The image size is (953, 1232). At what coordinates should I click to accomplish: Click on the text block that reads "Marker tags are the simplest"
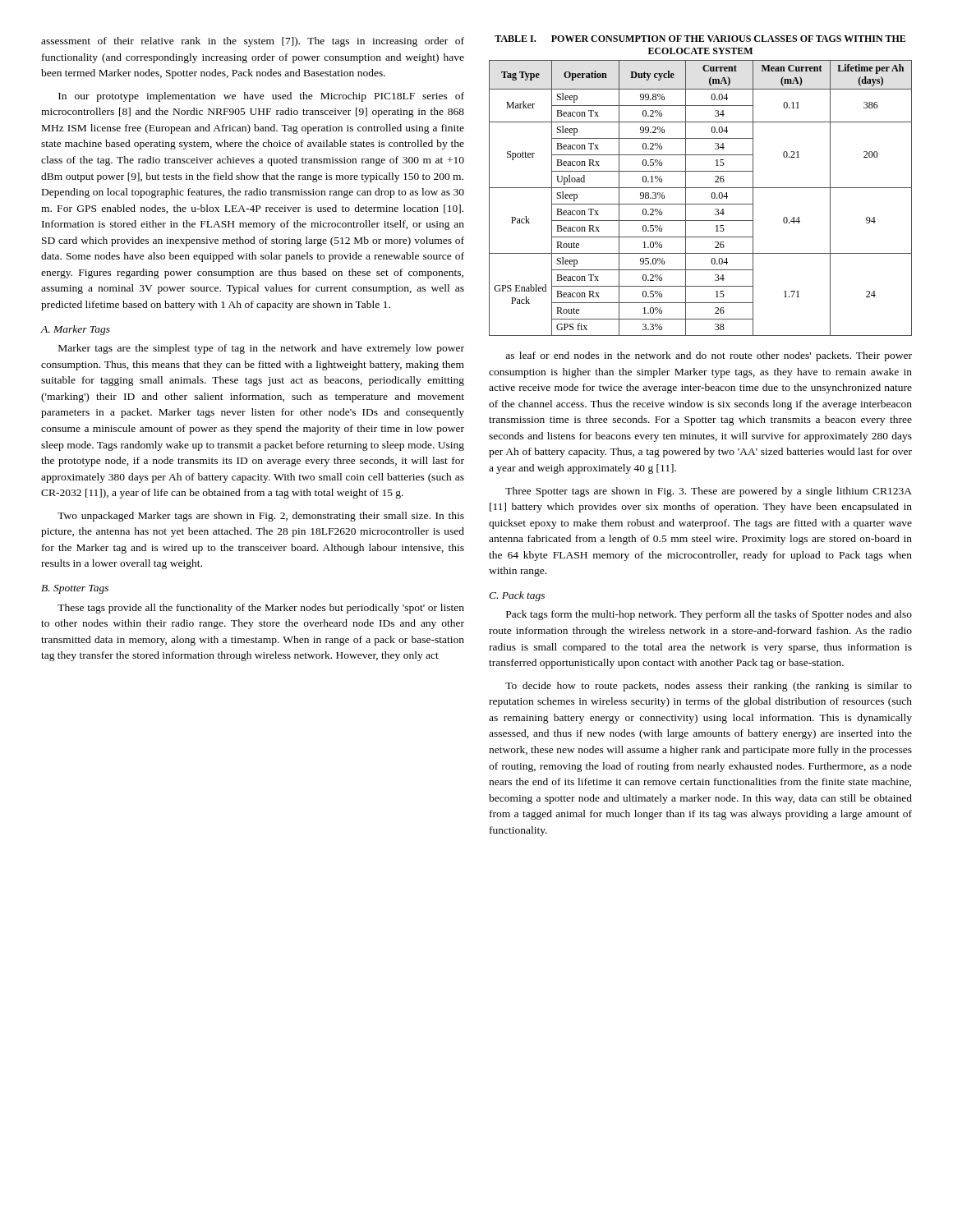click(253, 420)
